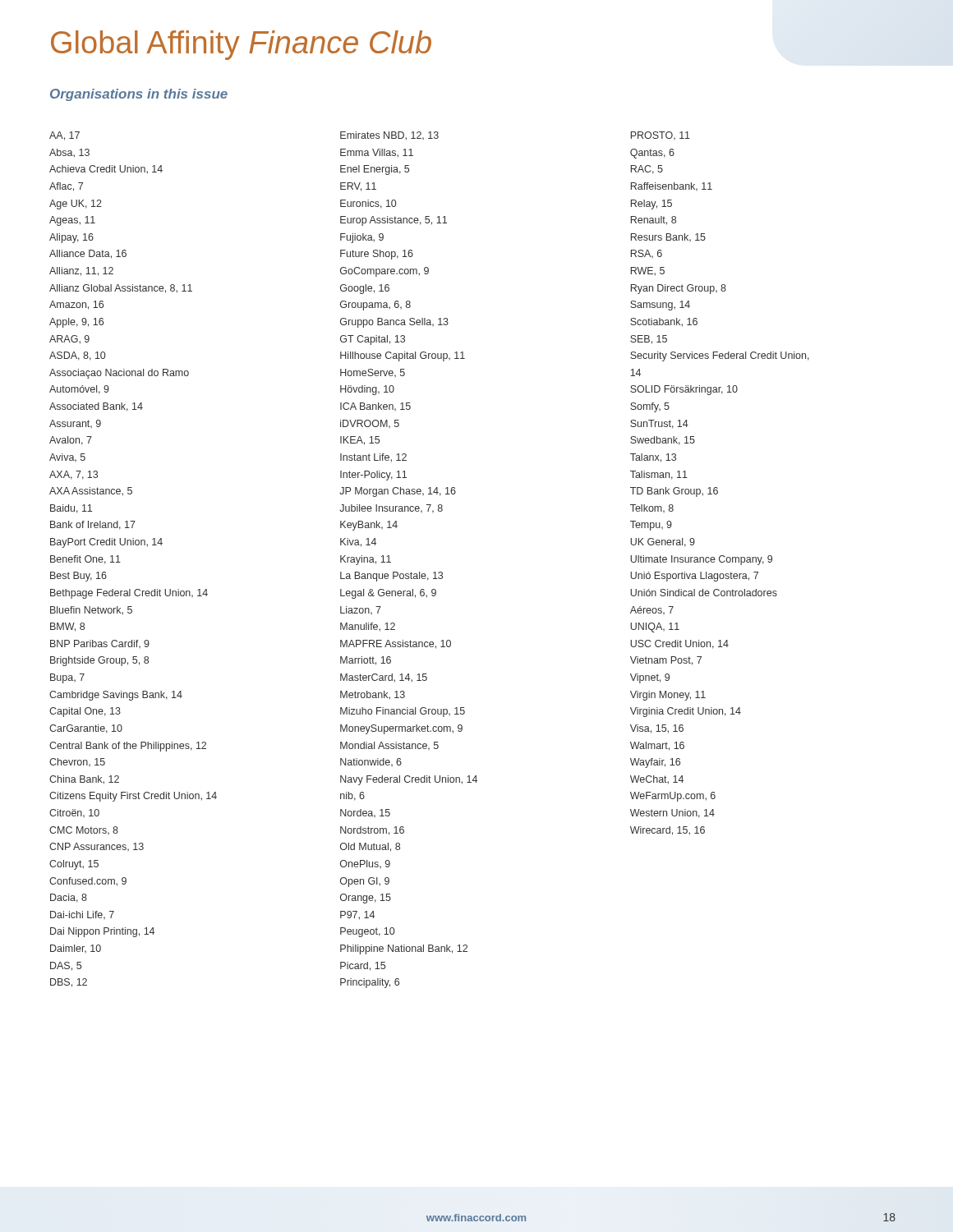Click on the text block starting "IKEA, 15"
The image size is (953, 1232).
360,440
